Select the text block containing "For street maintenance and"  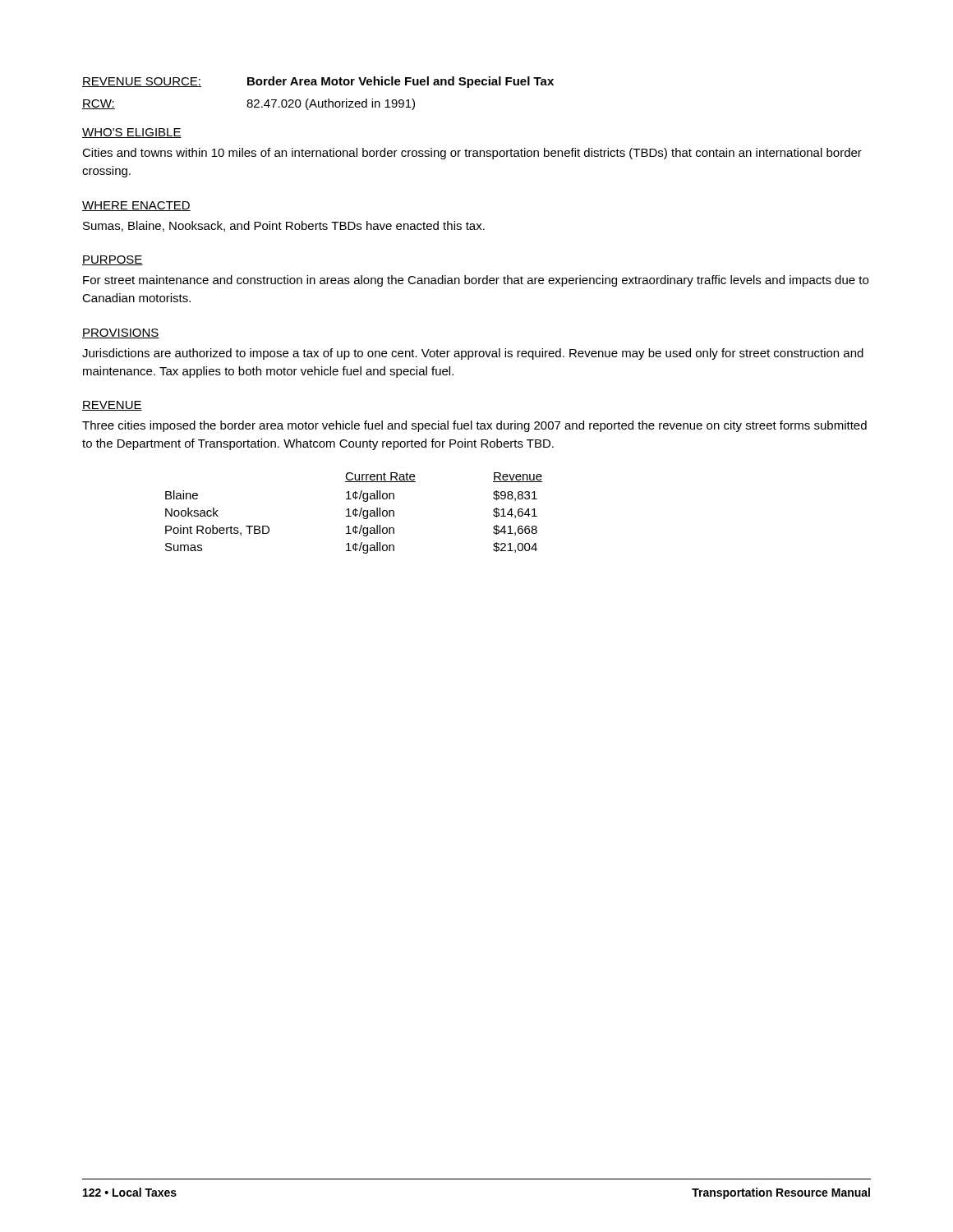[476, 289]
